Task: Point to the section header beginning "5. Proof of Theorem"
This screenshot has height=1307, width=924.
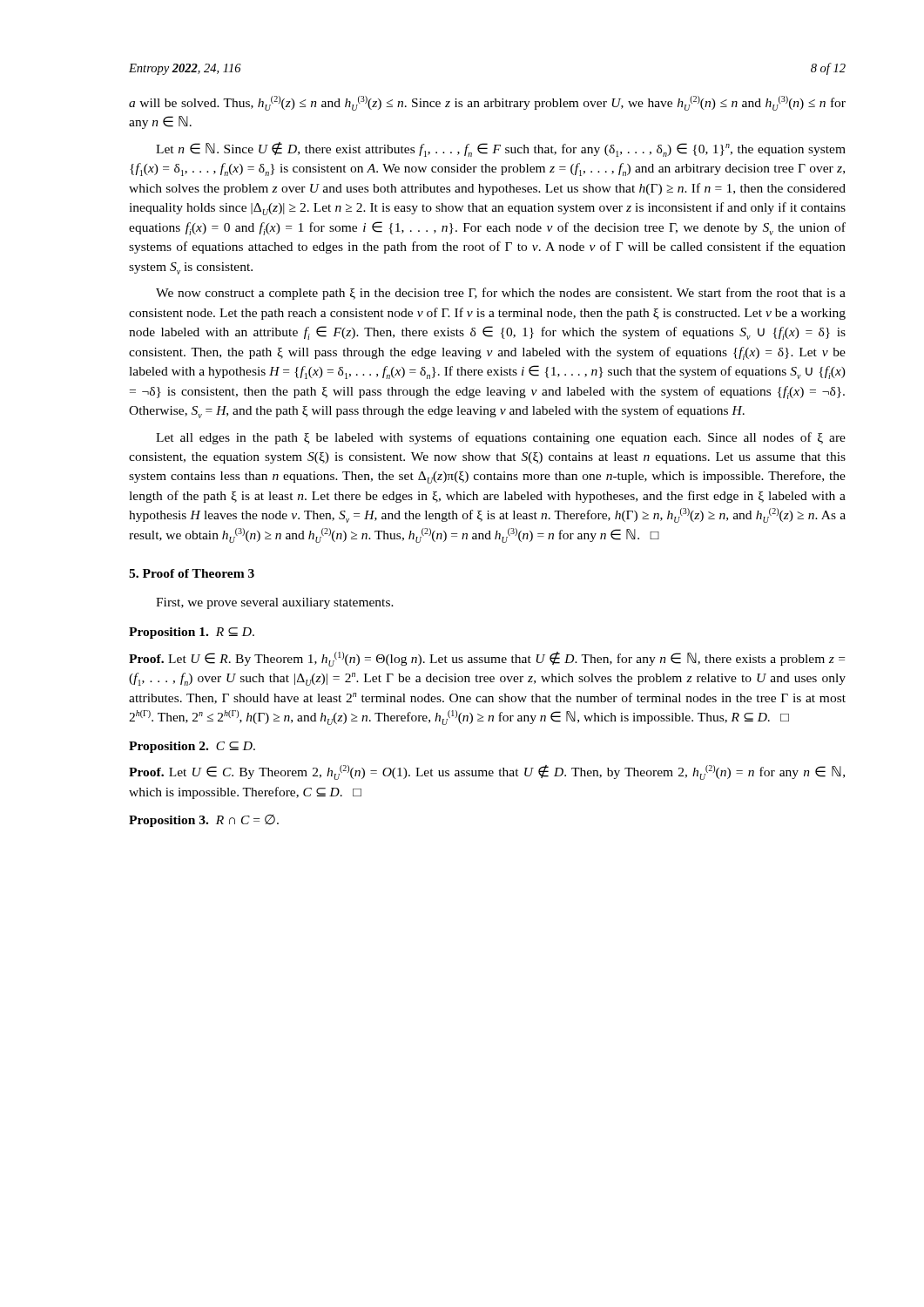Action: [192, 573]
